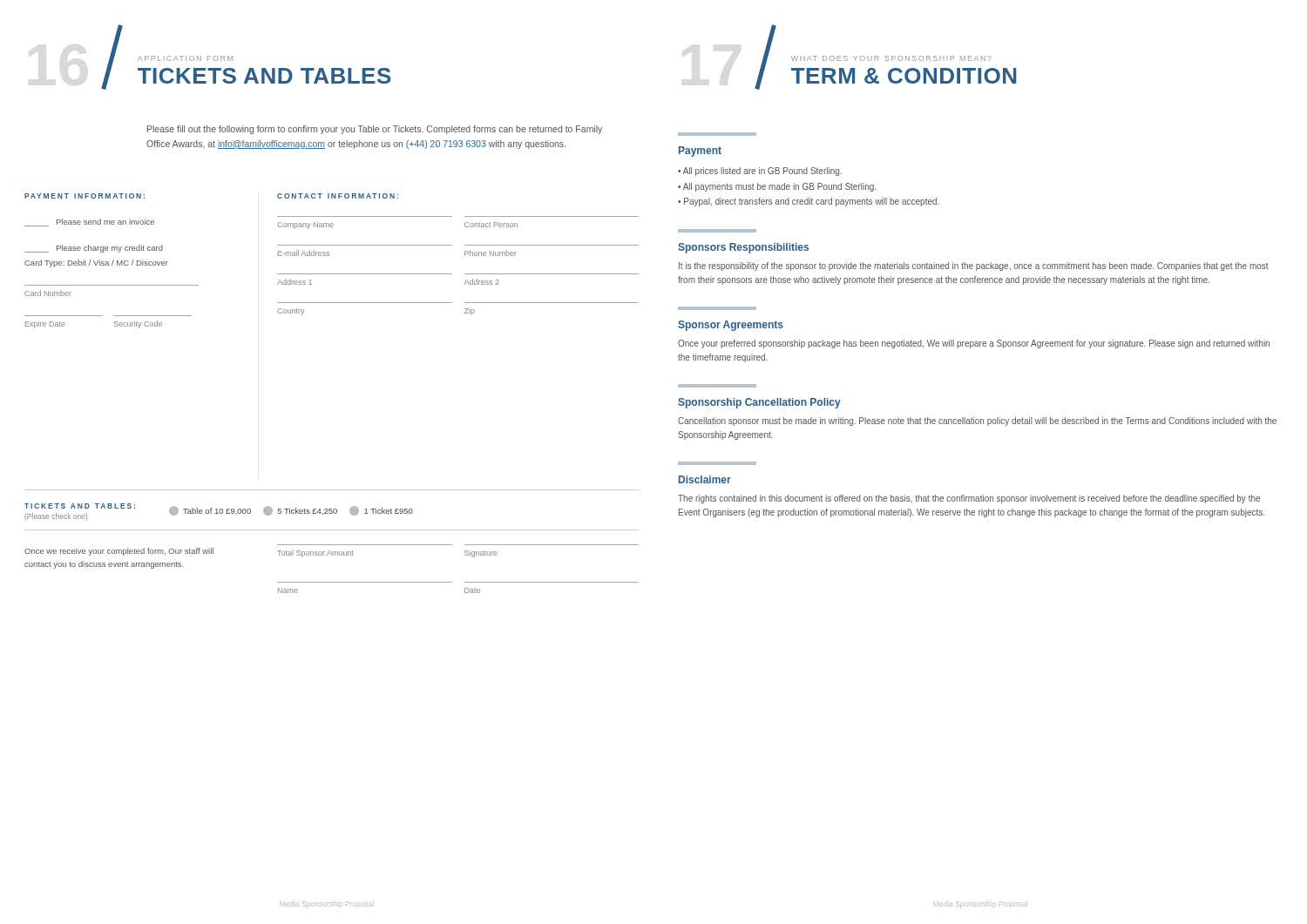Click on the text containing "(Please check one)"
The width and height of the screenshot is (1307, 924).
(56, 516)
